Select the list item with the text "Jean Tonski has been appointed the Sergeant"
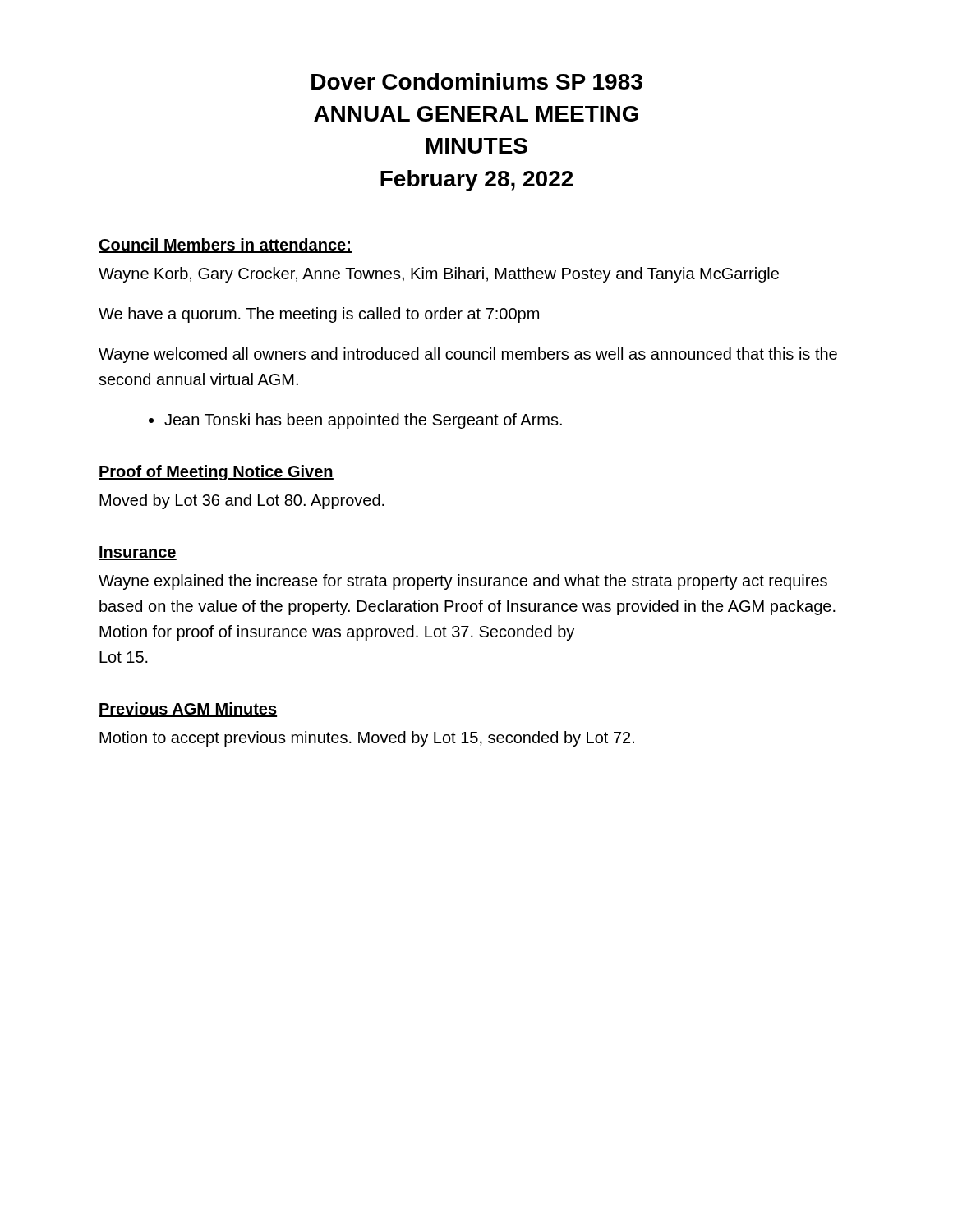The width and height of the screenshot is (953, 1232). [x=364, y=419]
